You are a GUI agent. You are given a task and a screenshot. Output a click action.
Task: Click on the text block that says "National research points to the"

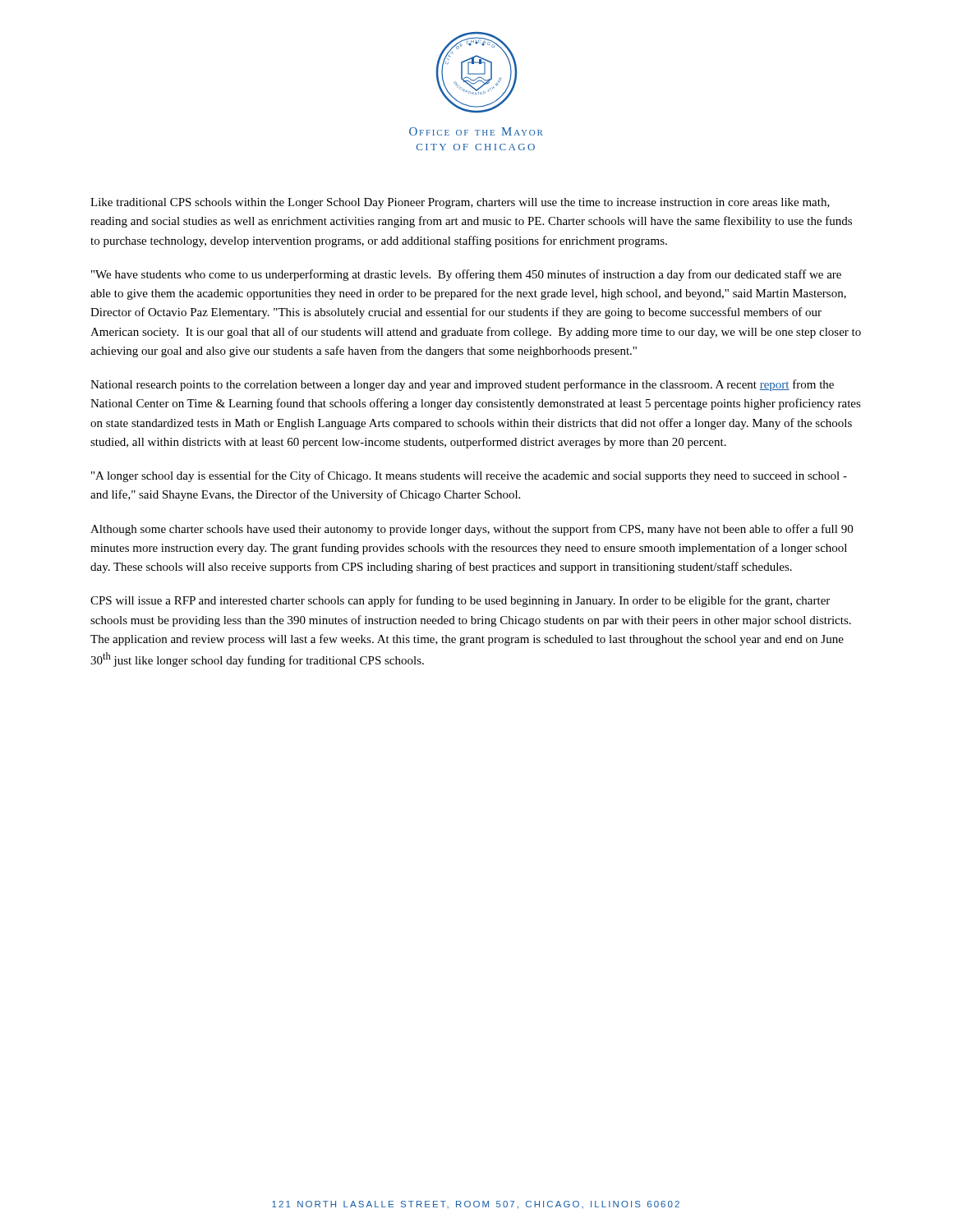[x=476, y=414]
